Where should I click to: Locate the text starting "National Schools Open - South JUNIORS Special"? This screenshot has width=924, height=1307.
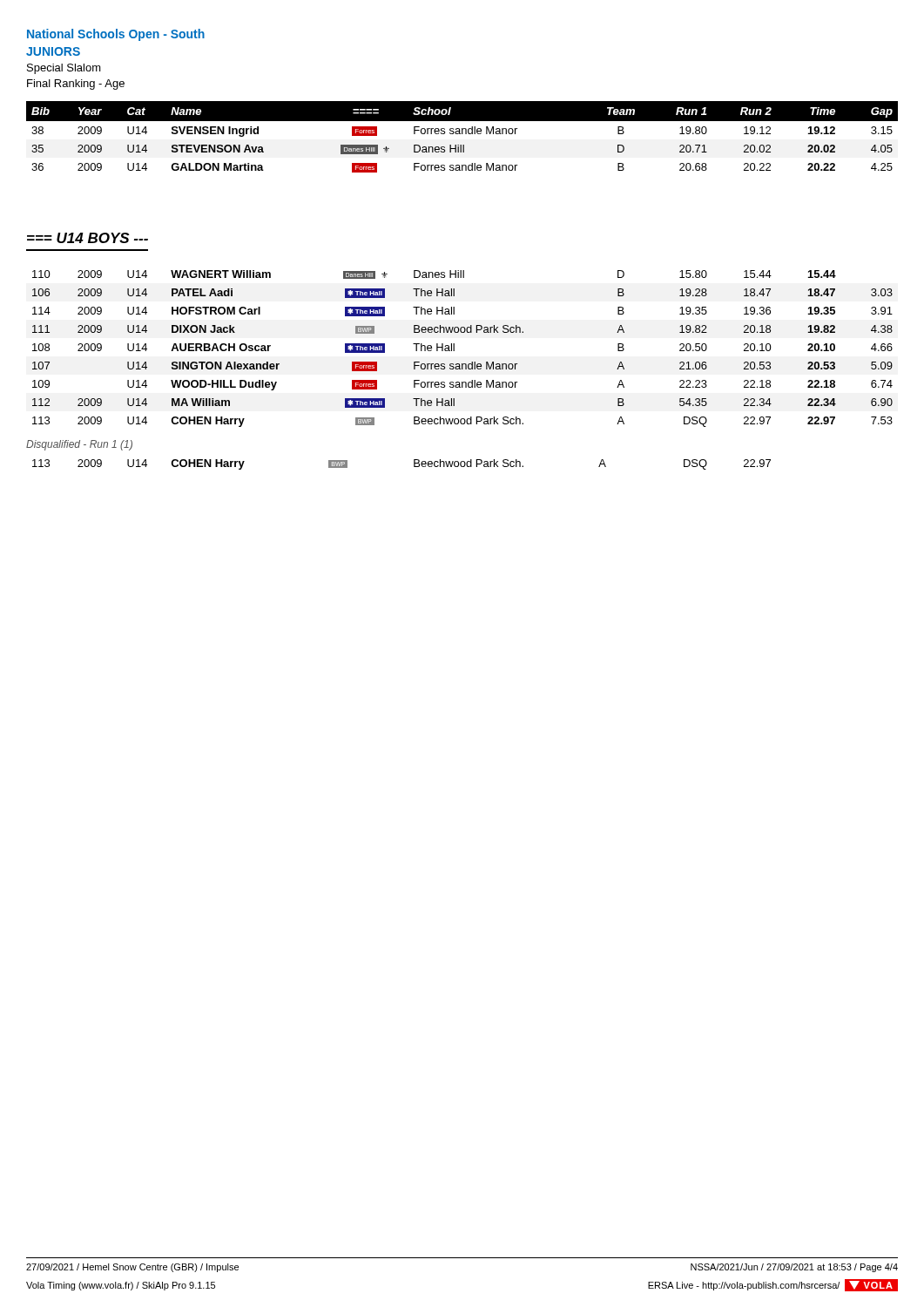(x=116, y=35)
